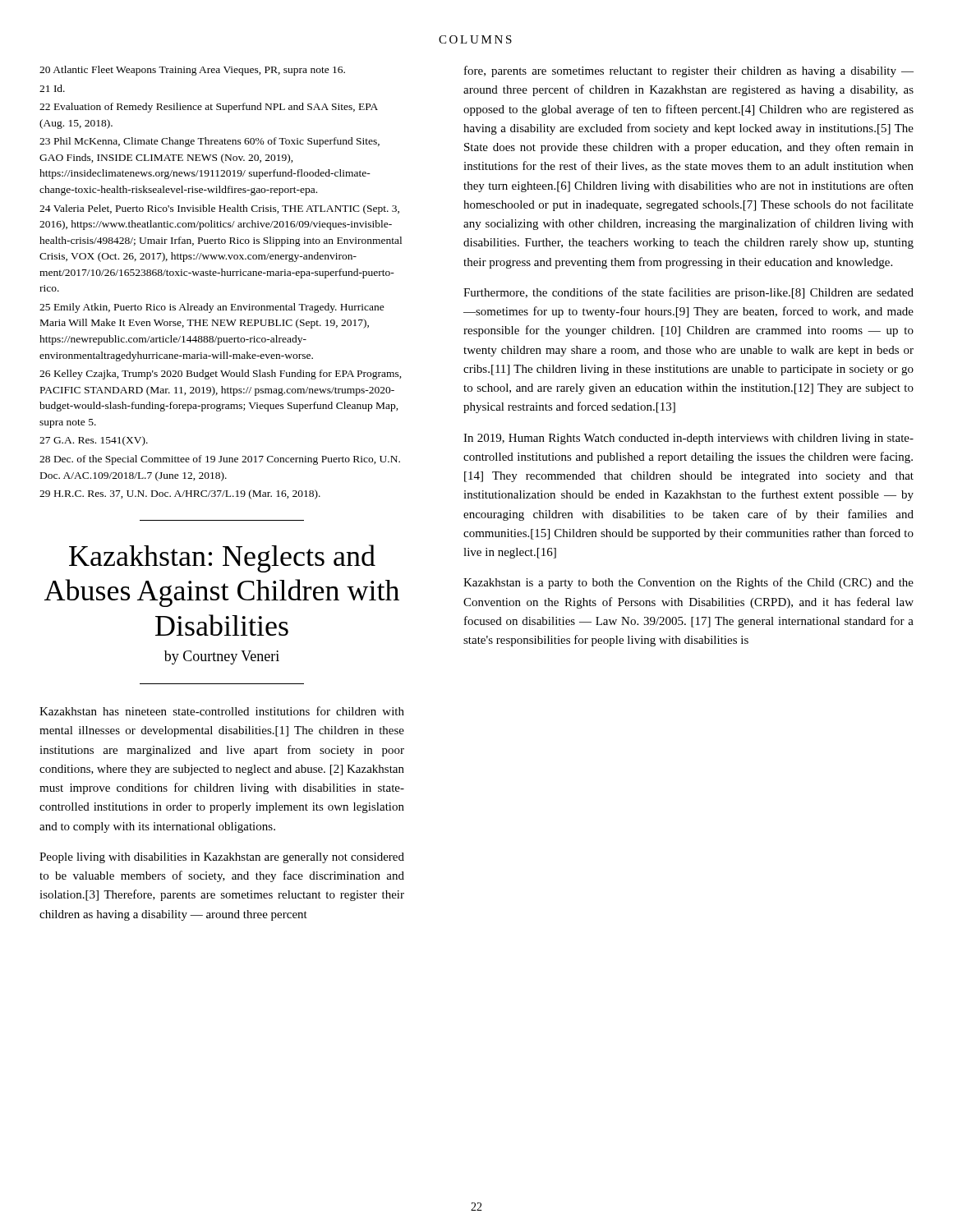This screenshot has height=1232, width=953.
Task: Find the text block that says "20 Atlantic Fleet Weapons"
Action: [x=222, y=282]
